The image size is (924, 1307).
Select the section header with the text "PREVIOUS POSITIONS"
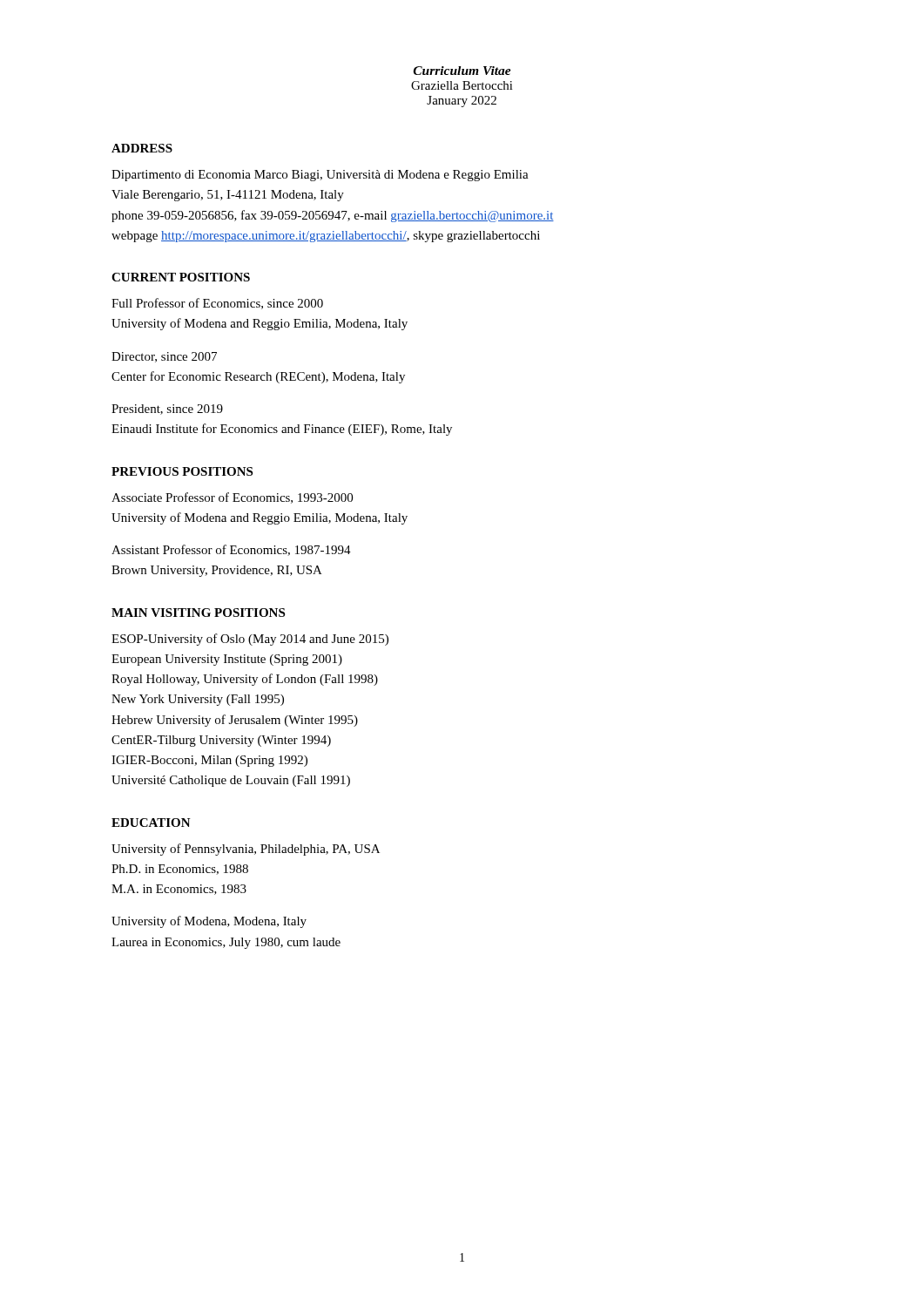coord(182,471)
